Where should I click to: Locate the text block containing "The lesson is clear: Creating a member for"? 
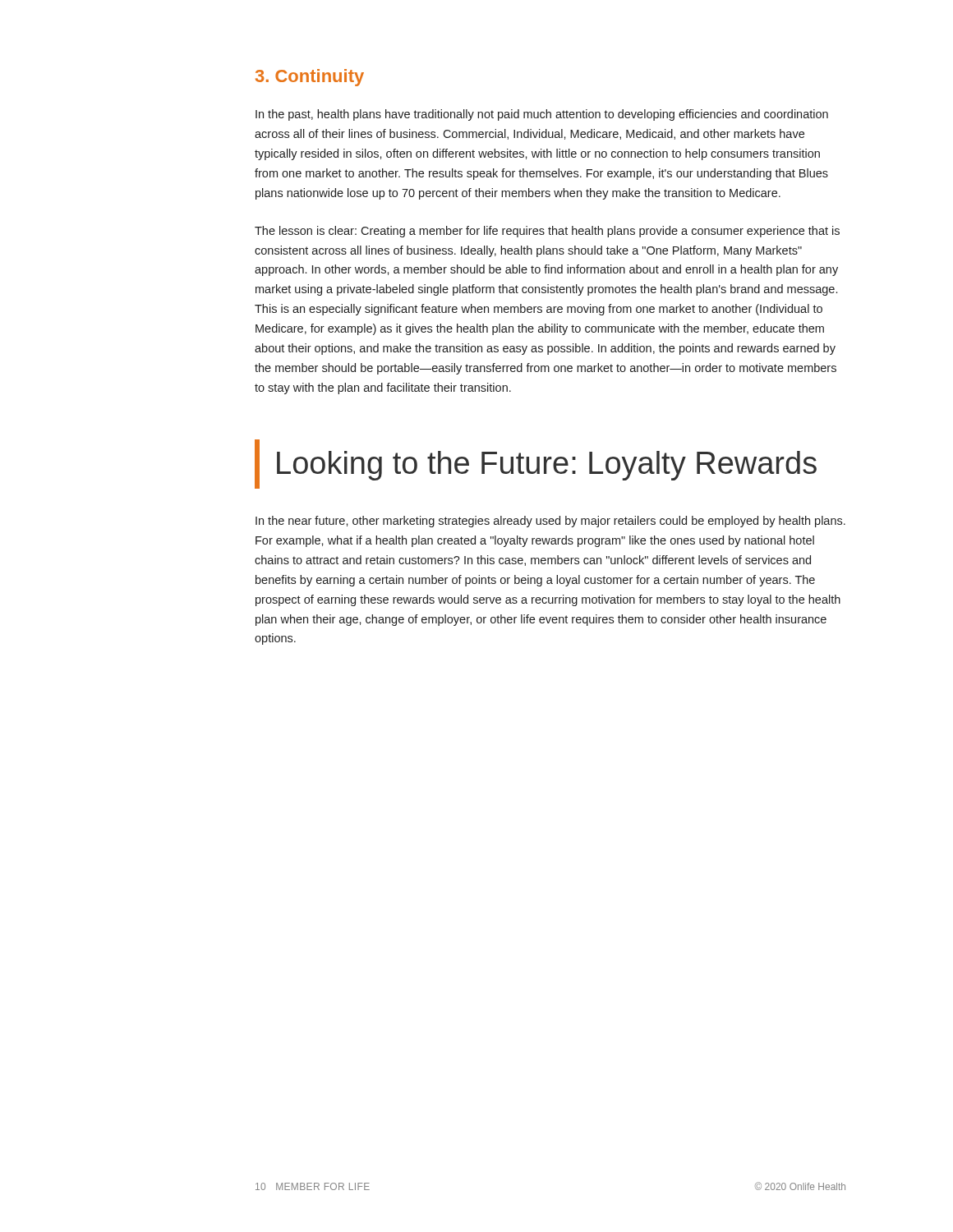[550, 310]
